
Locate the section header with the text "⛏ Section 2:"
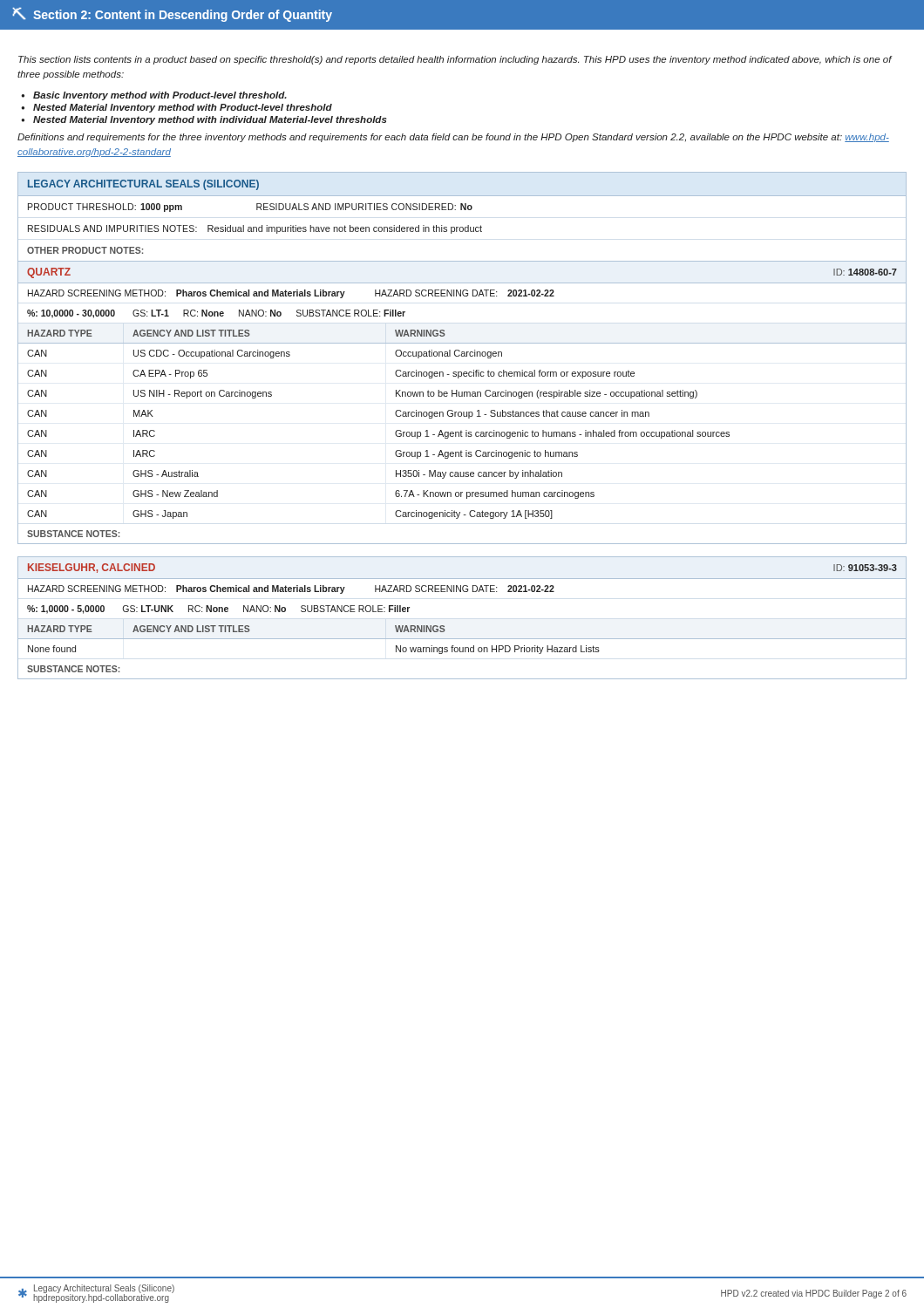click(172, 15)
